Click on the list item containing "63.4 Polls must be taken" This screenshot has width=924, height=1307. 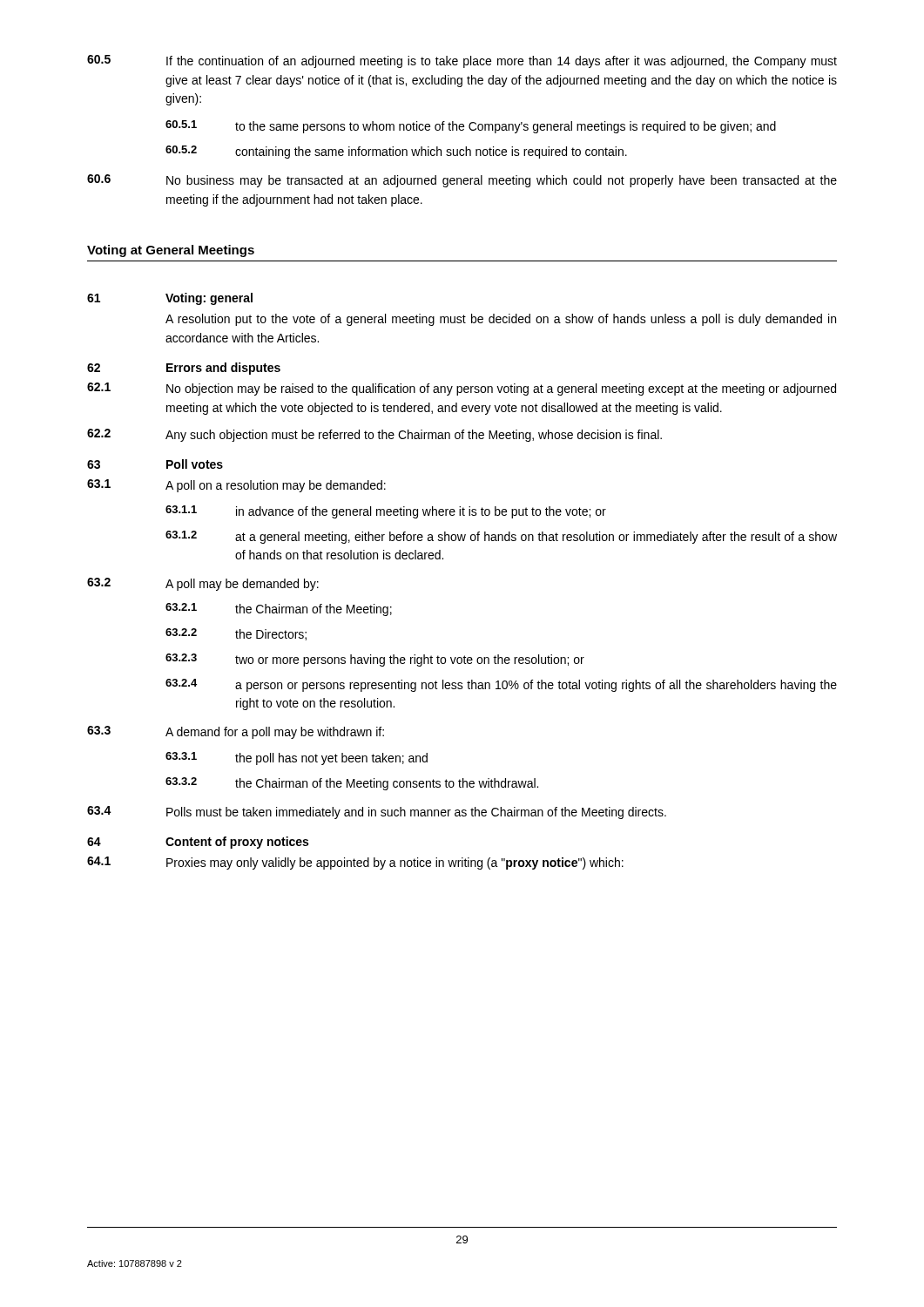(x=462, y=813)
